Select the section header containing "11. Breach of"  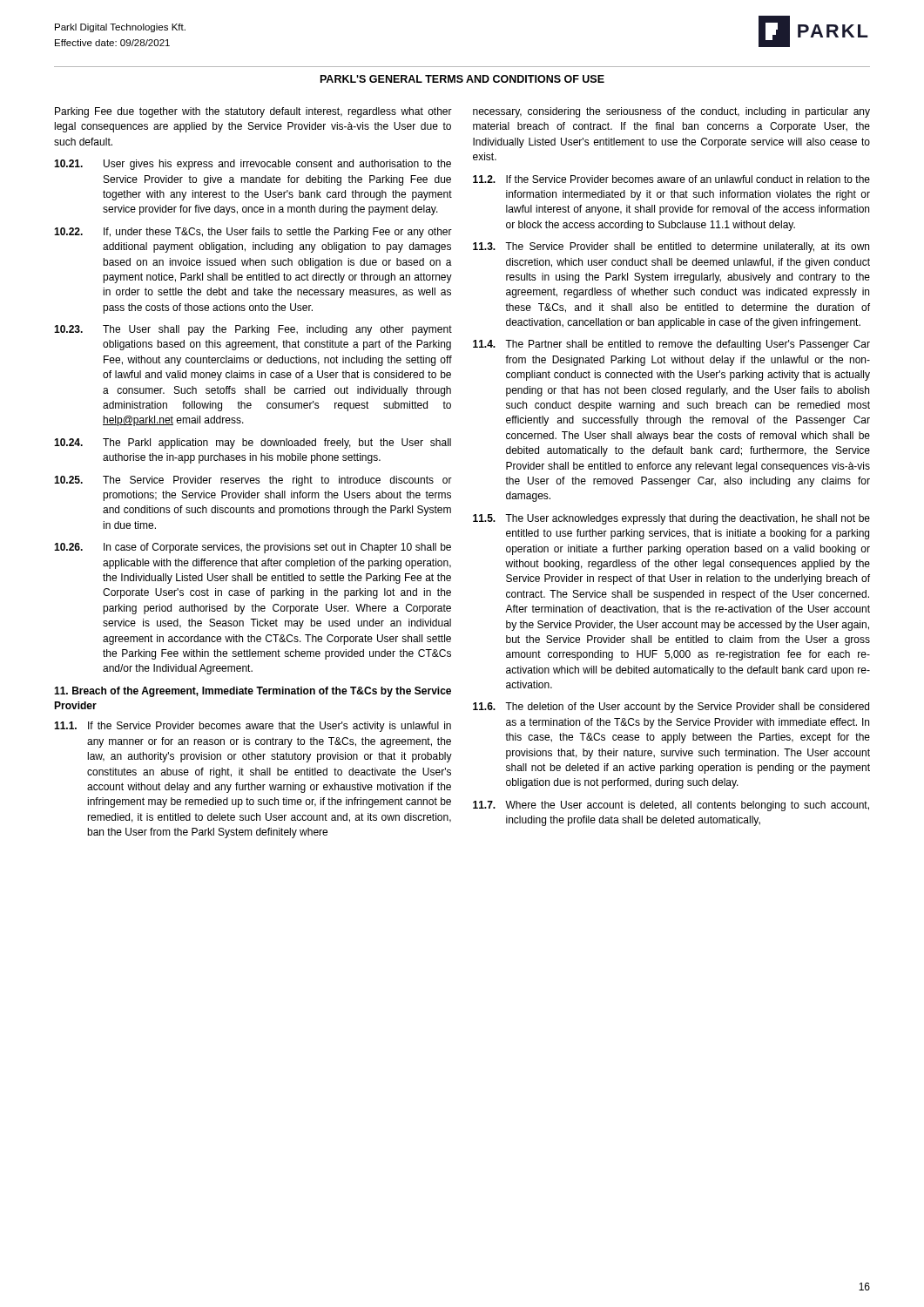click(x=253, y=698)
